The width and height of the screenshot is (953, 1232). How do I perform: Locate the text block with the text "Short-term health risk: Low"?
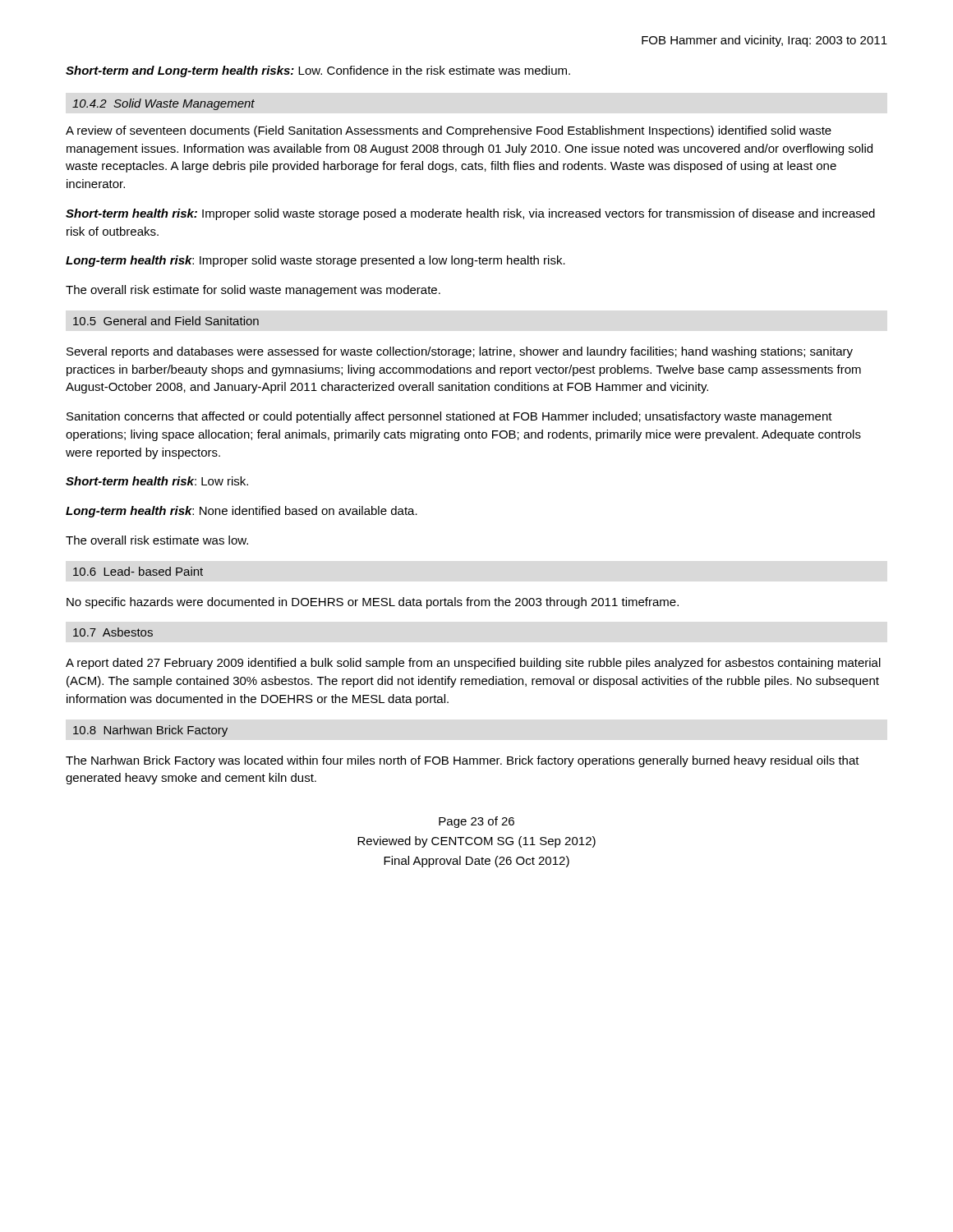point(157,481)
